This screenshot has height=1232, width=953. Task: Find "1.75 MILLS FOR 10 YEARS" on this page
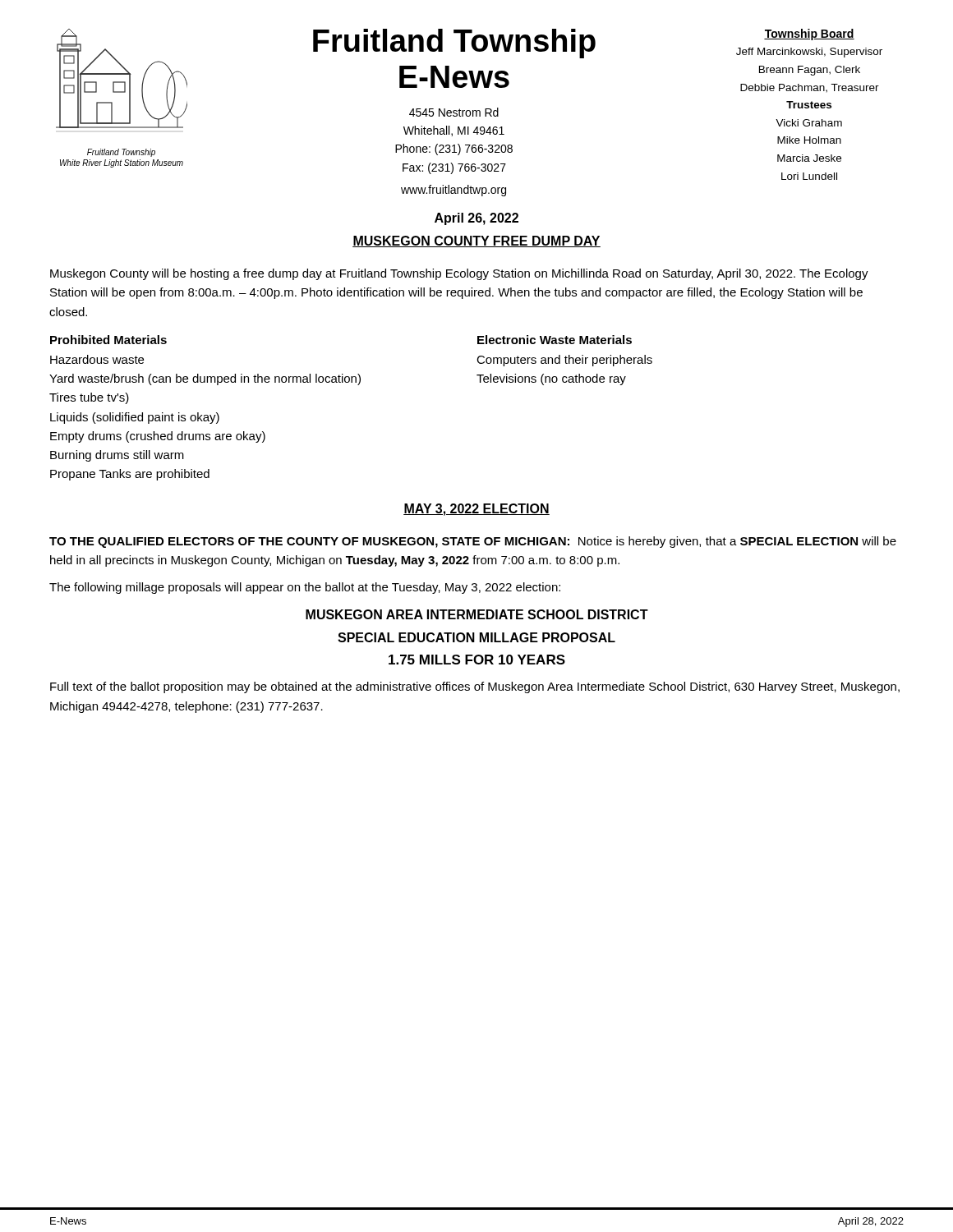476,660
